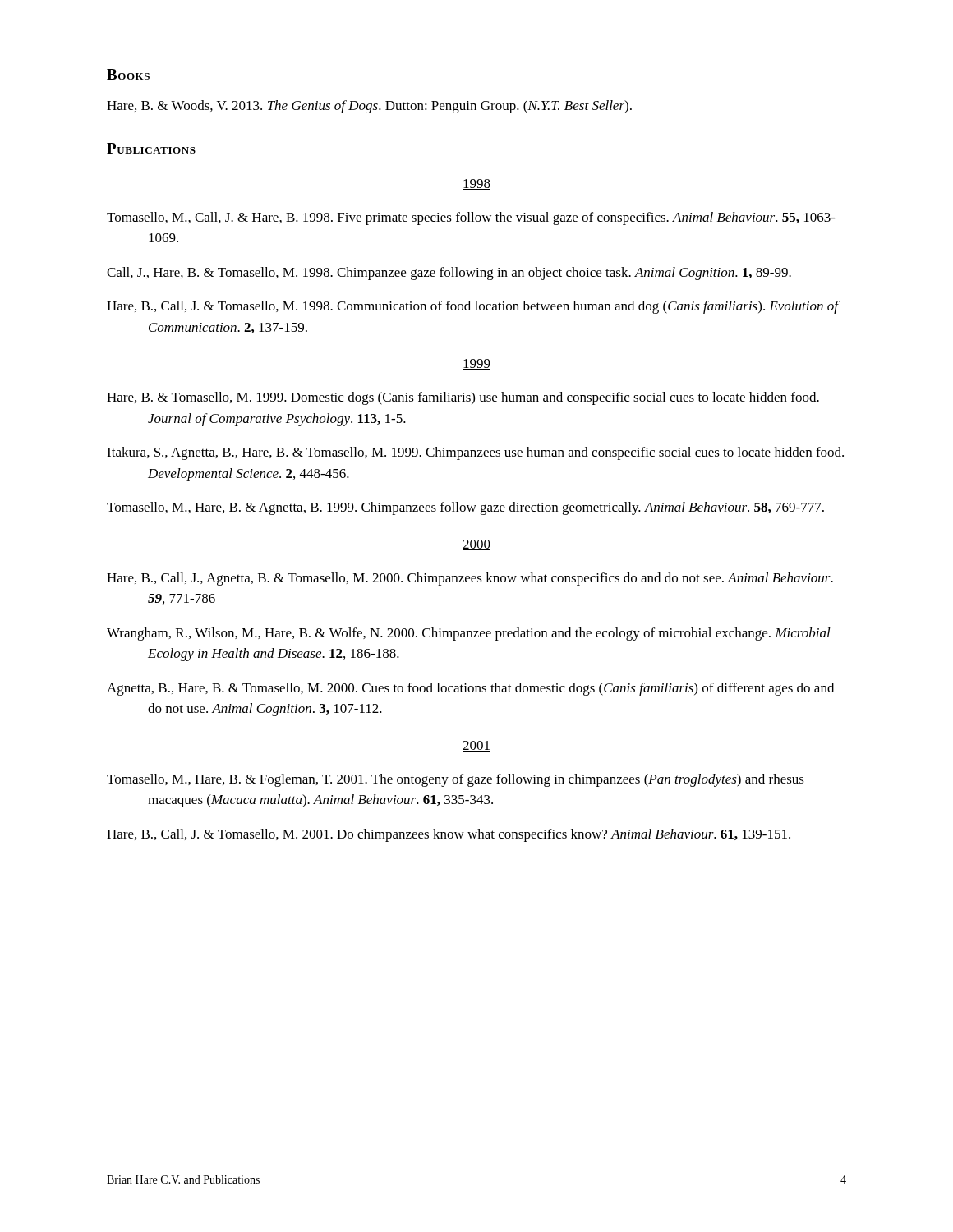953x1232 pixels.
Task: Locate the list item containing "Hare, B. & Woods, V. 2013."
Action: 370,106
